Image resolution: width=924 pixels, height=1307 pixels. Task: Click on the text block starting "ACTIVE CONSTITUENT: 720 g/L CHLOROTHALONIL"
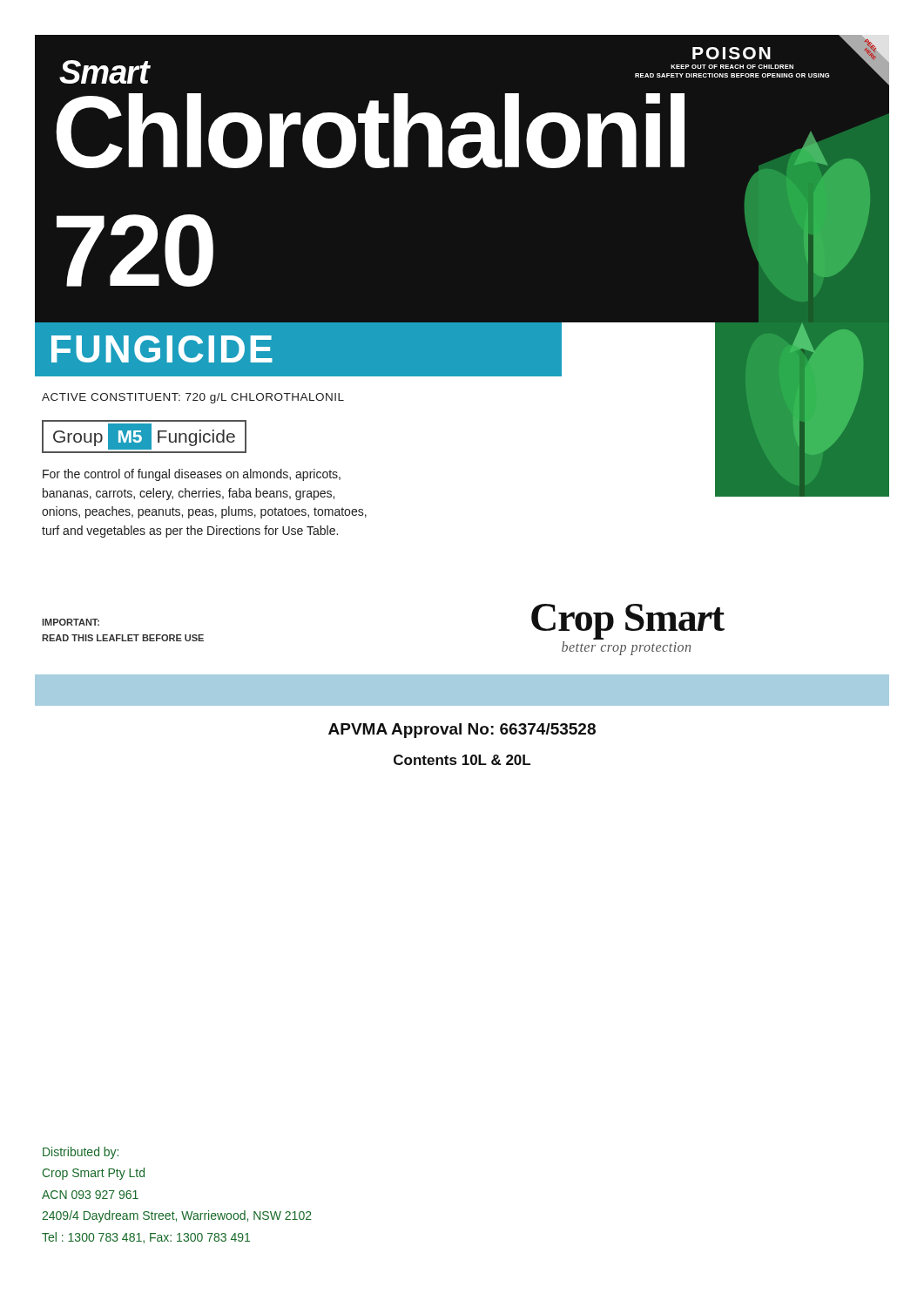click(193, 397)
